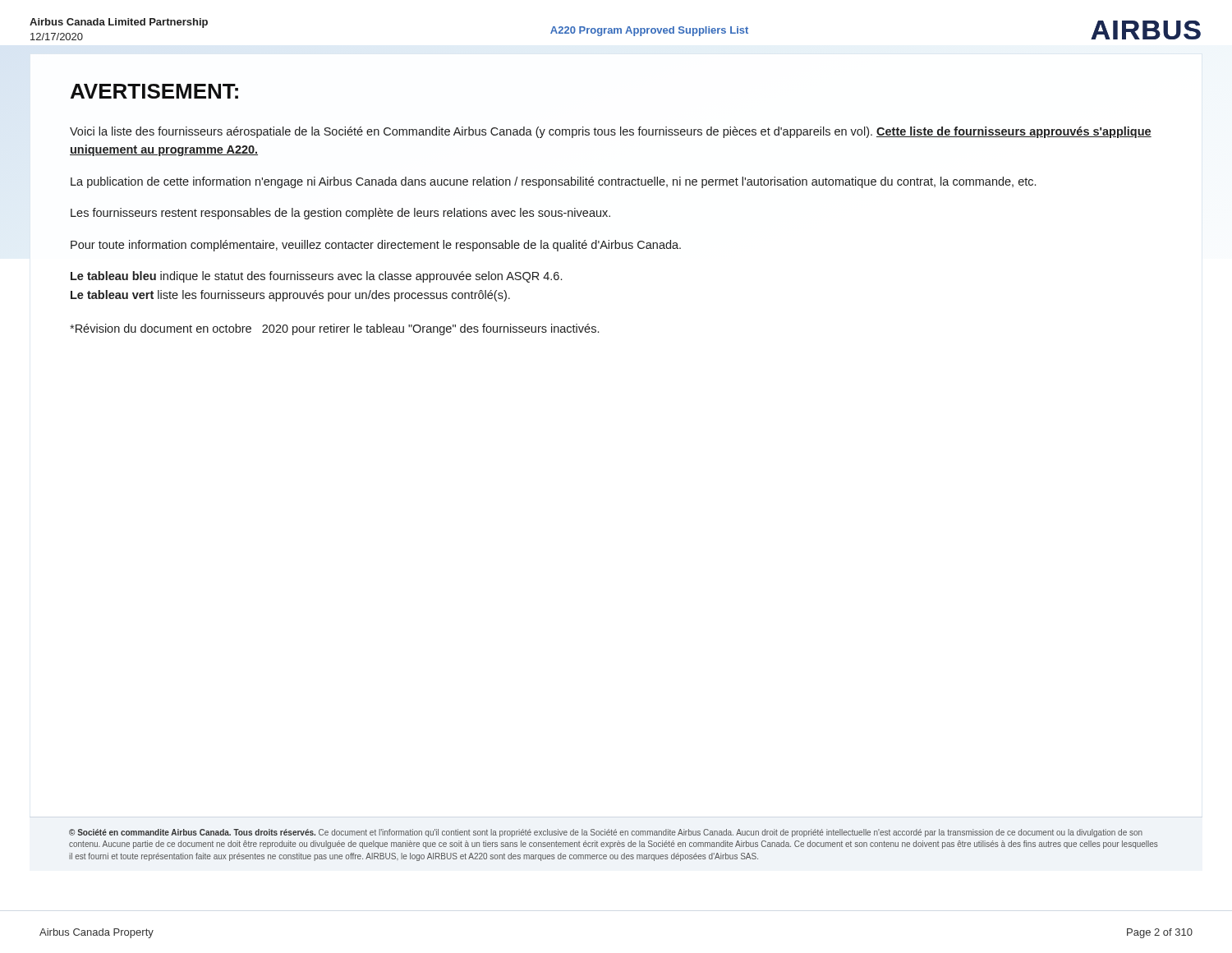Locate the block of text that opens with "Révision du document"

335,329
